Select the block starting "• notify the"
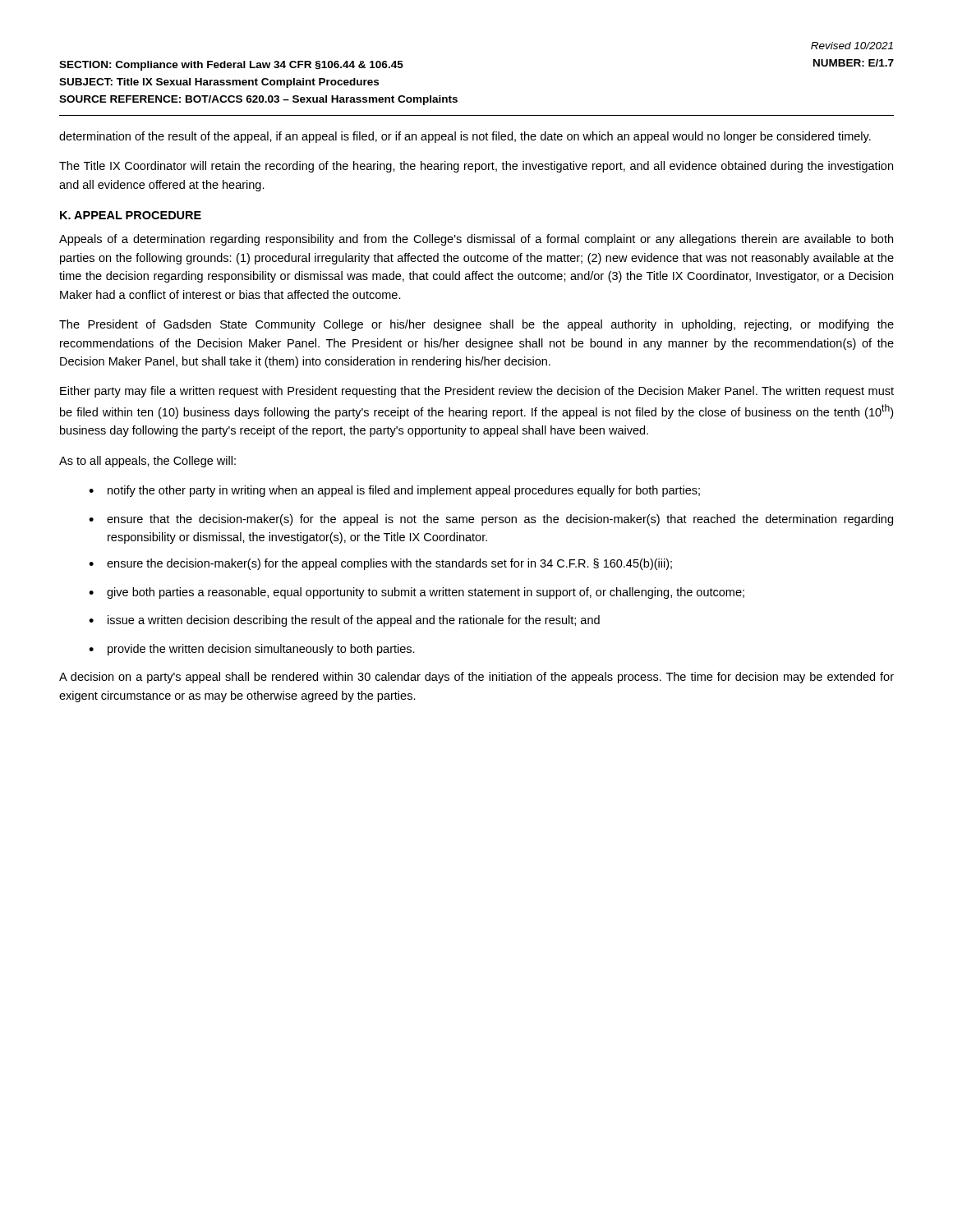 tap(491, 491)
